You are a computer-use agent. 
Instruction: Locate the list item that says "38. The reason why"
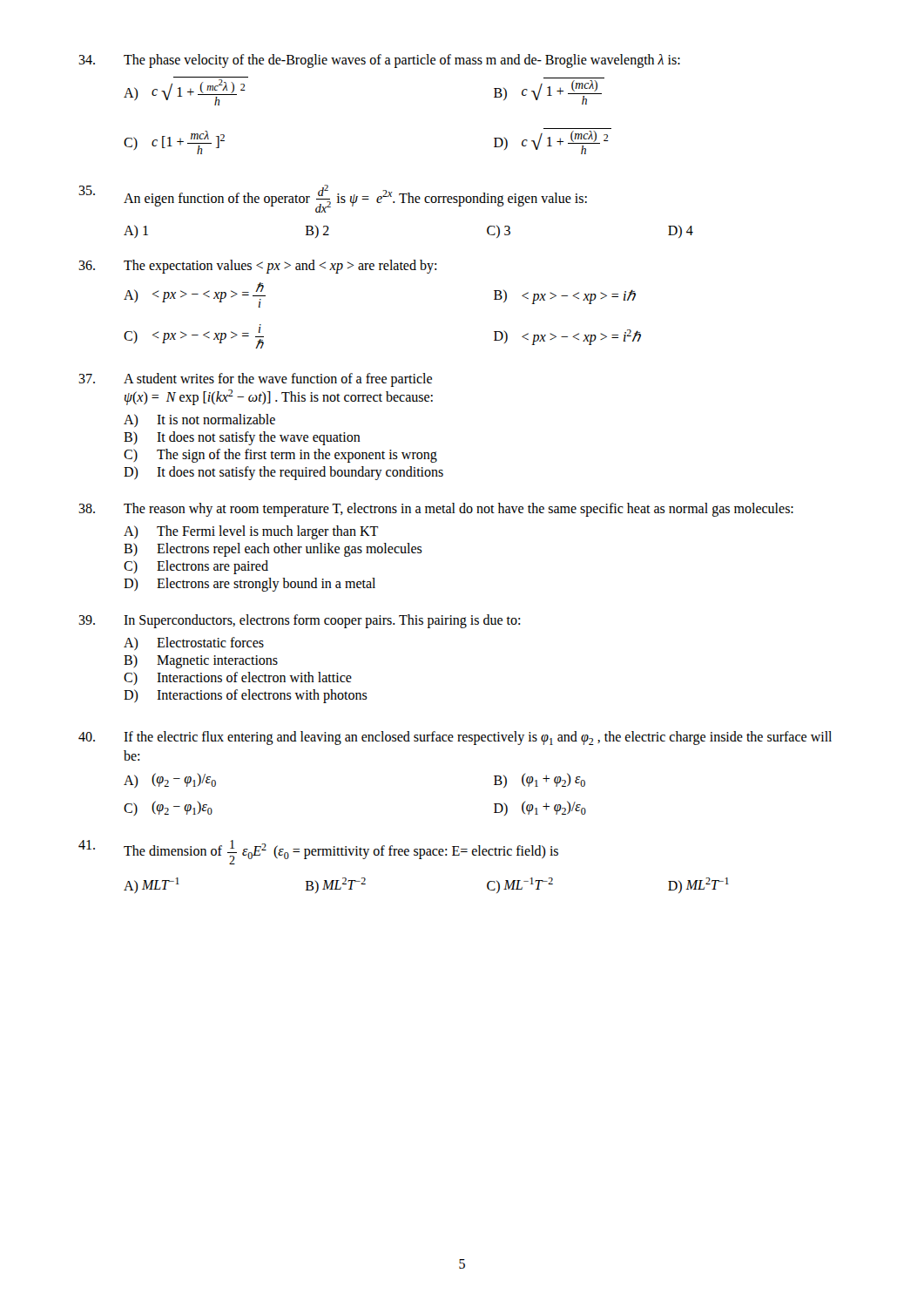(x=436, y=510)
